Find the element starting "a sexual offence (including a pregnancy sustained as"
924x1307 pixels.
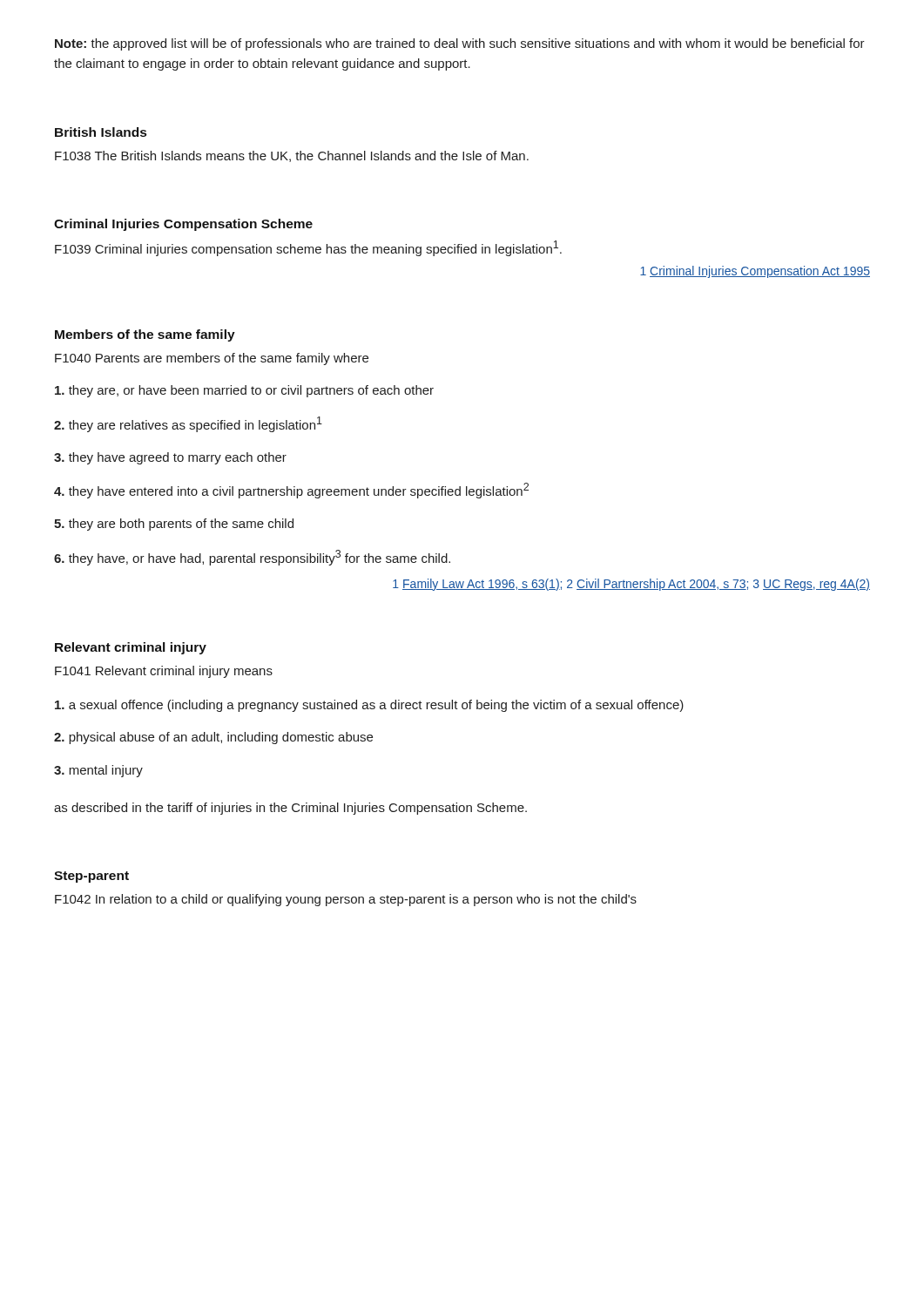pyautogui.click(x=369, y=704)
